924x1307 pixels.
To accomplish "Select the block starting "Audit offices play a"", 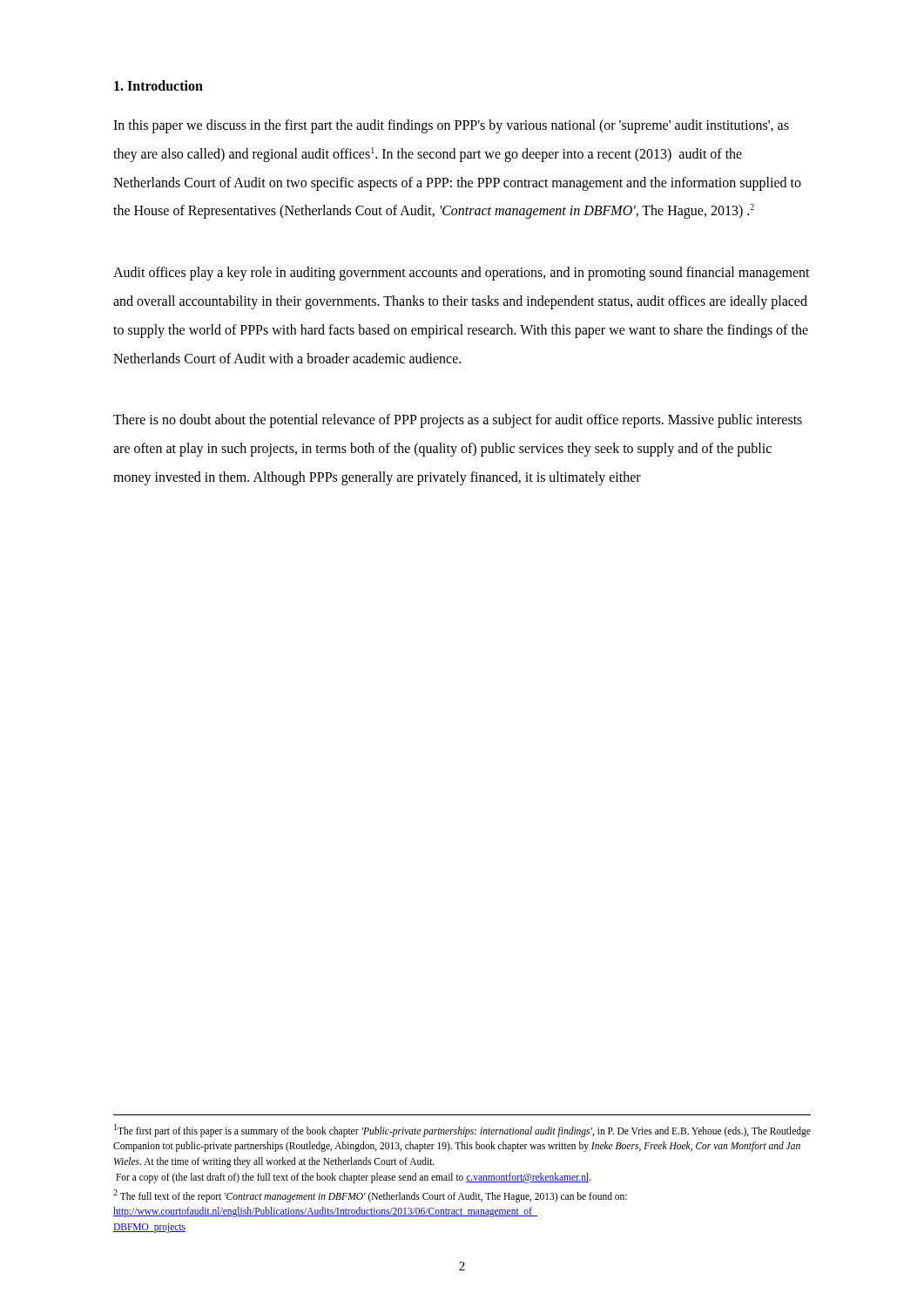I will coord(461,315).
